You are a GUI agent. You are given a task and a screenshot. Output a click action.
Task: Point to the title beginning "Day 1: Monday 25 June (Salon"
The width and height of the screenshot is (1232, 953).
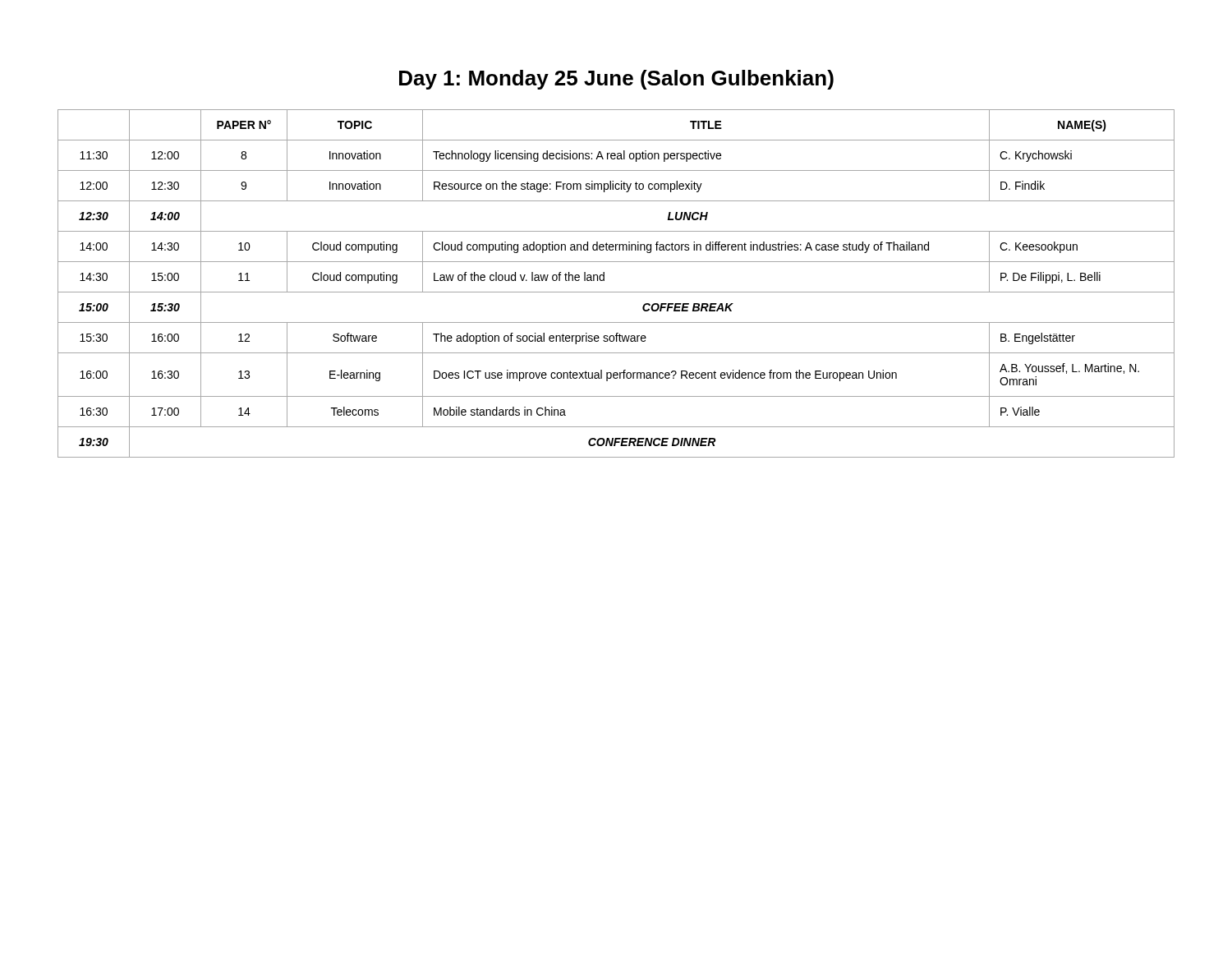tap(616, 78)
